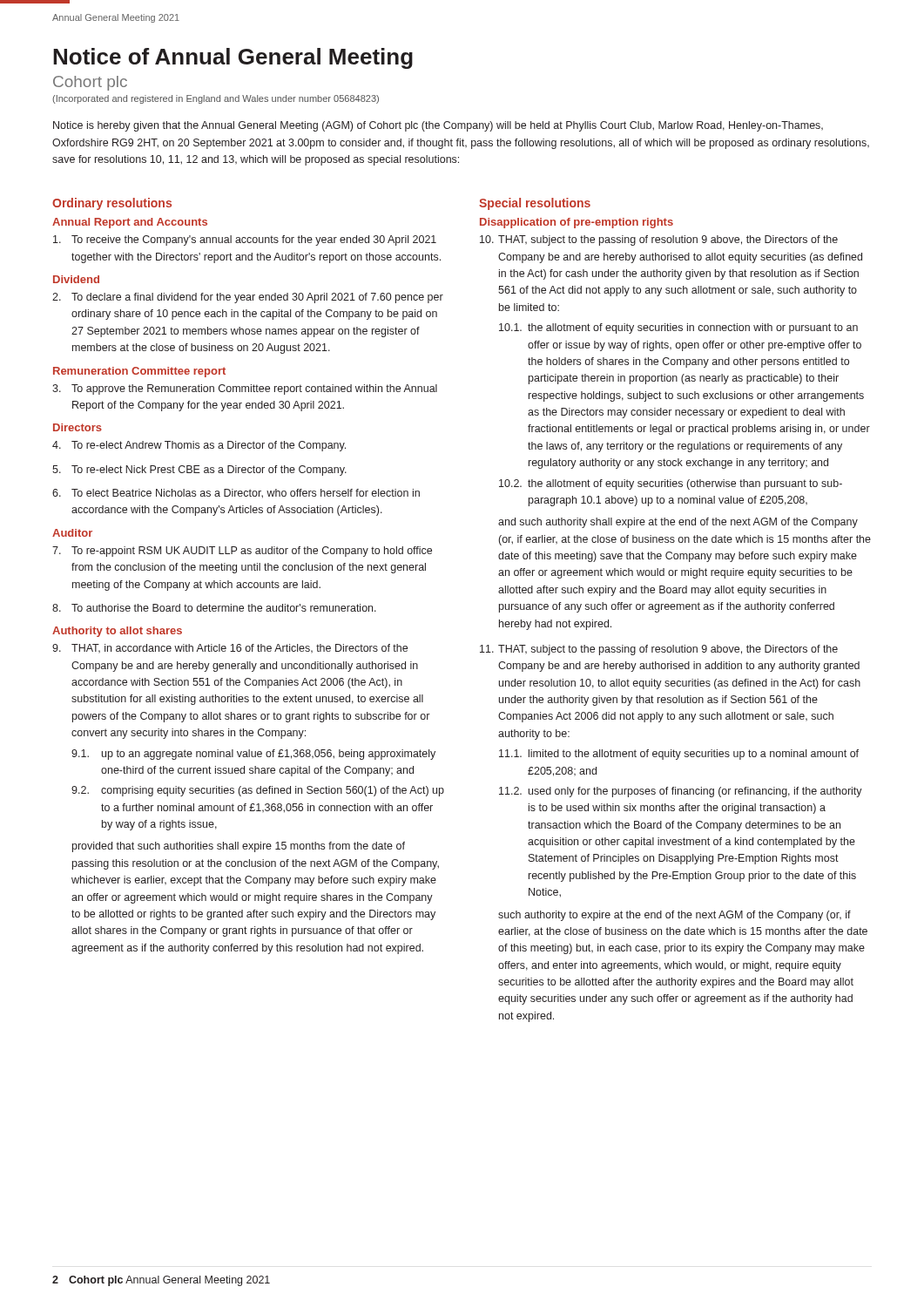Point to the text starting "8. To authorise the Board to determine the"

248,609
